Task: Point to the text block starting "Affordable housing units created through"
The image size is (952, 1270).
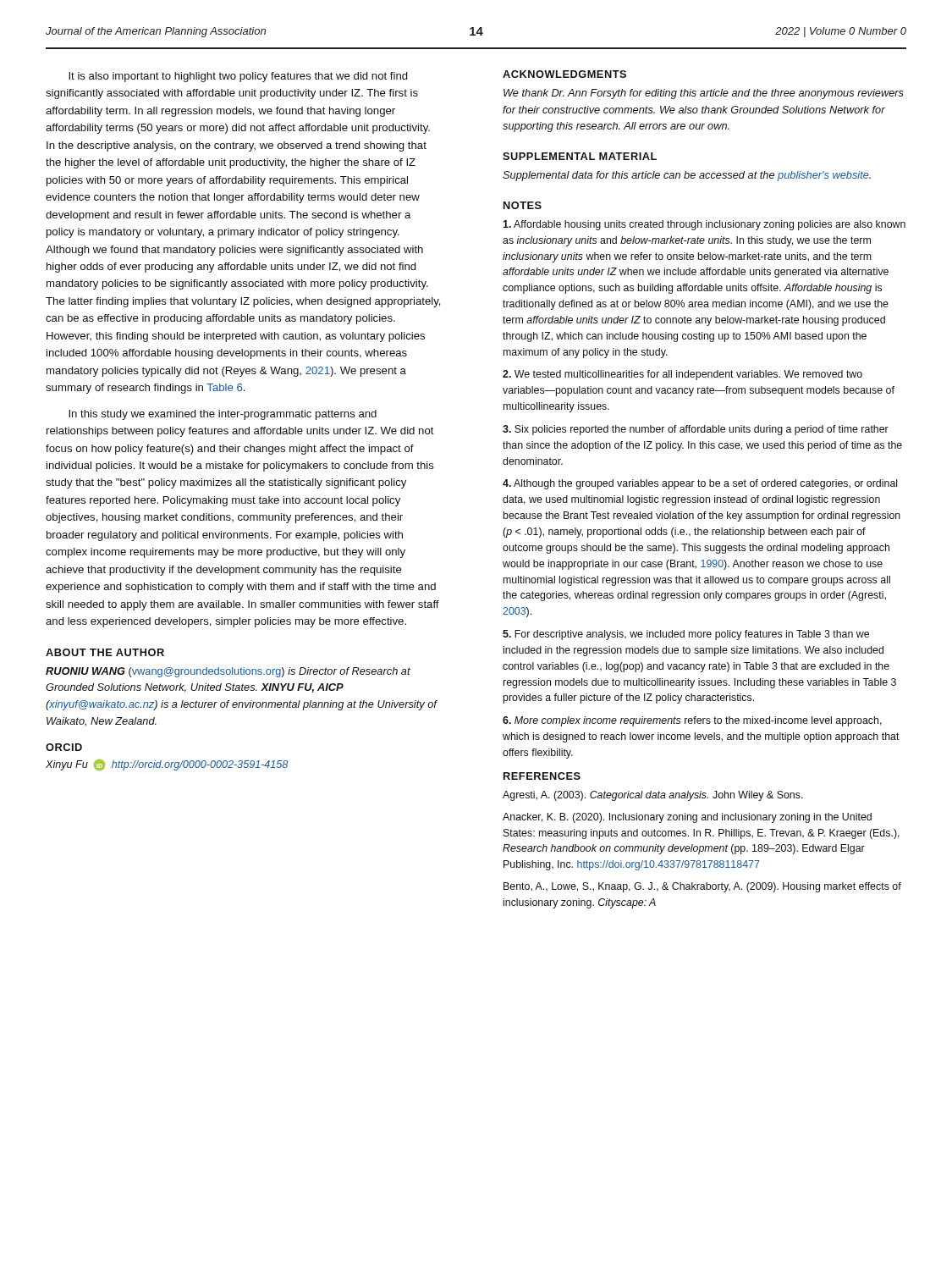Action: click(704, 288)
